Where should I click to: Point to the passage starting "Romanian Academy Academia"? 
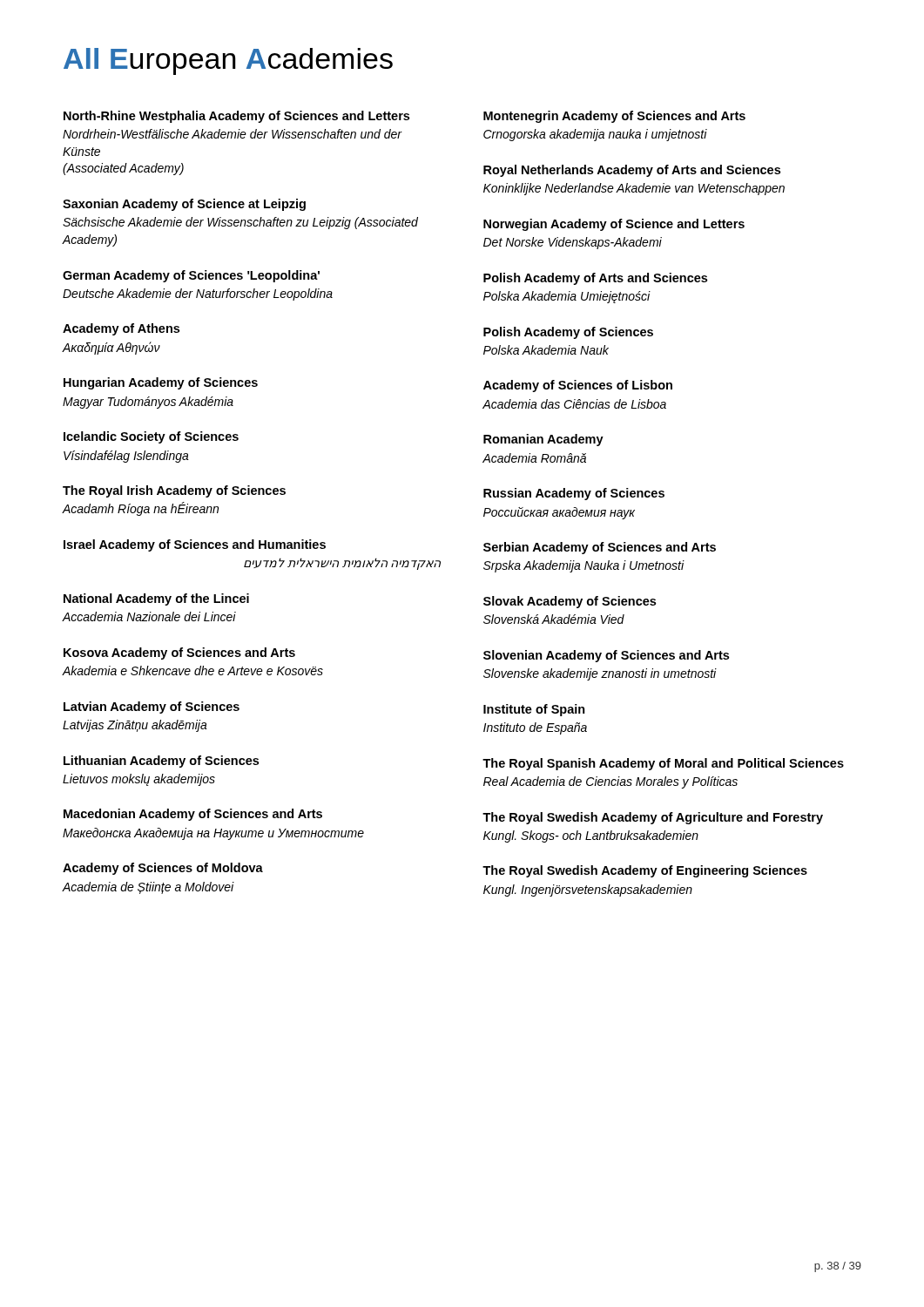(x=543, y=440)
